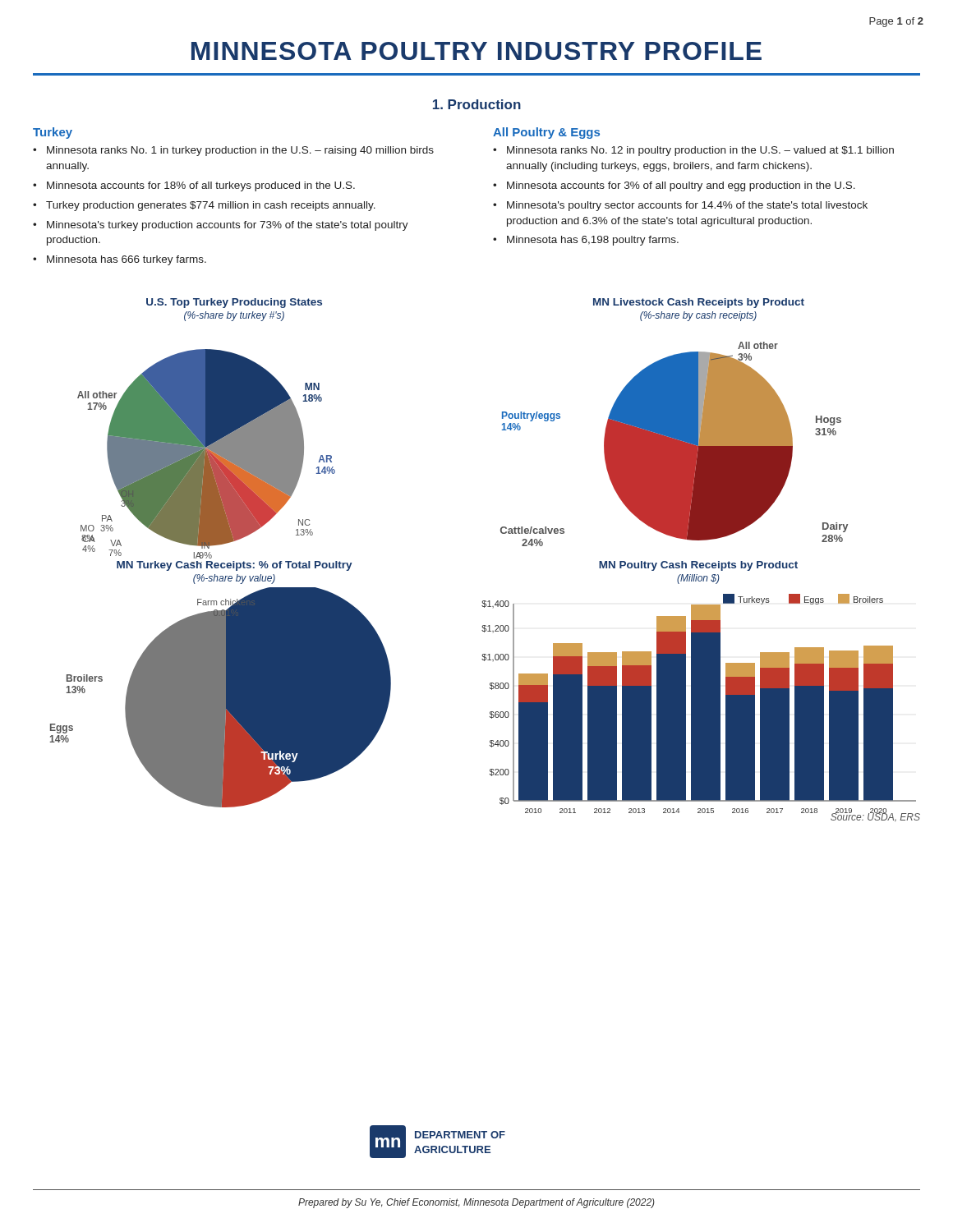Viewport: 953px width, 1232px height.
Task: Select the title with the text "Minnesota Poultry Industry Profile"
Action: (476, 56)
